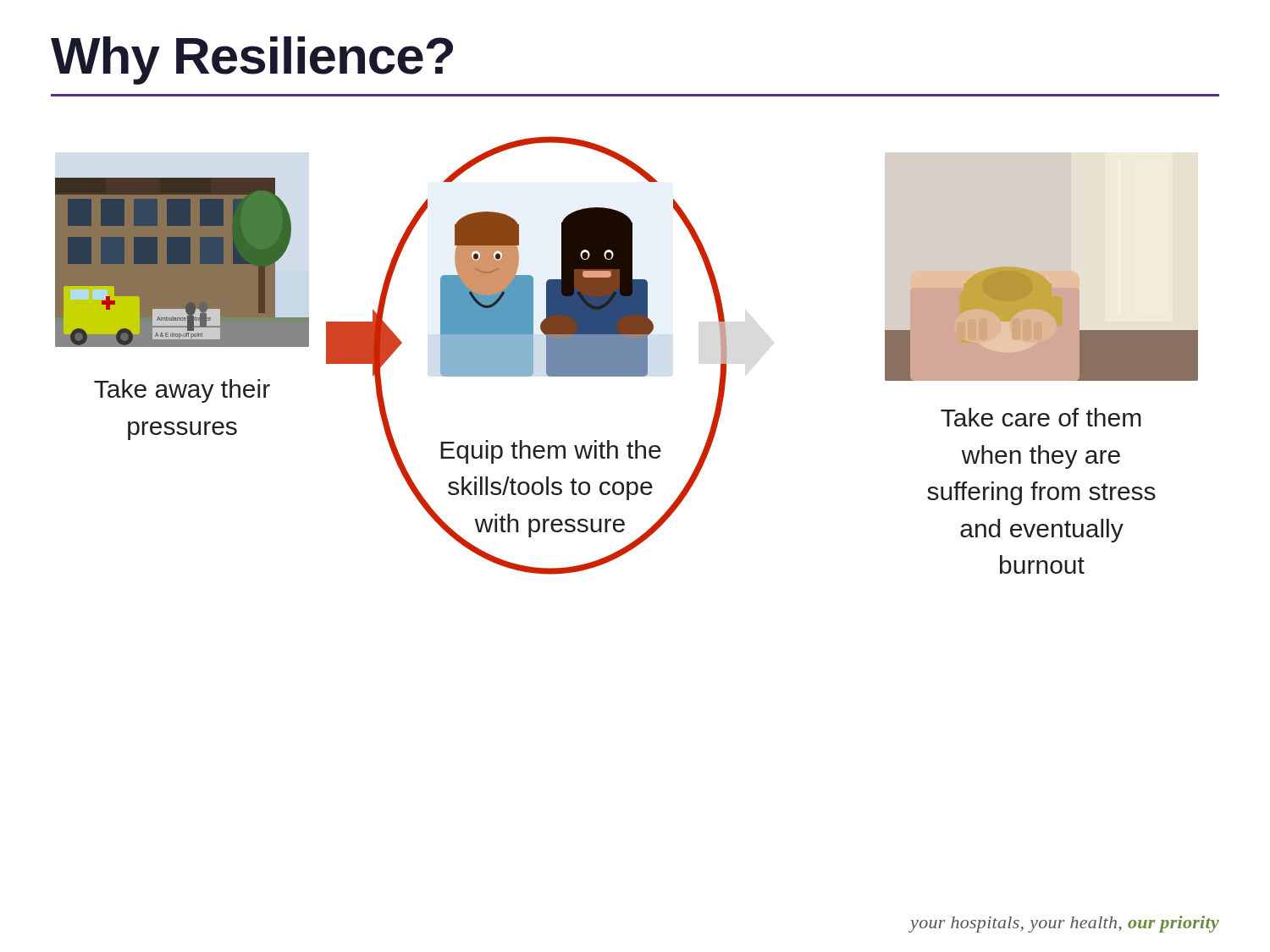The image size is (1270, 952).
Task: Select the block starting "Take away theirpressures"
Action: [182, 407]
